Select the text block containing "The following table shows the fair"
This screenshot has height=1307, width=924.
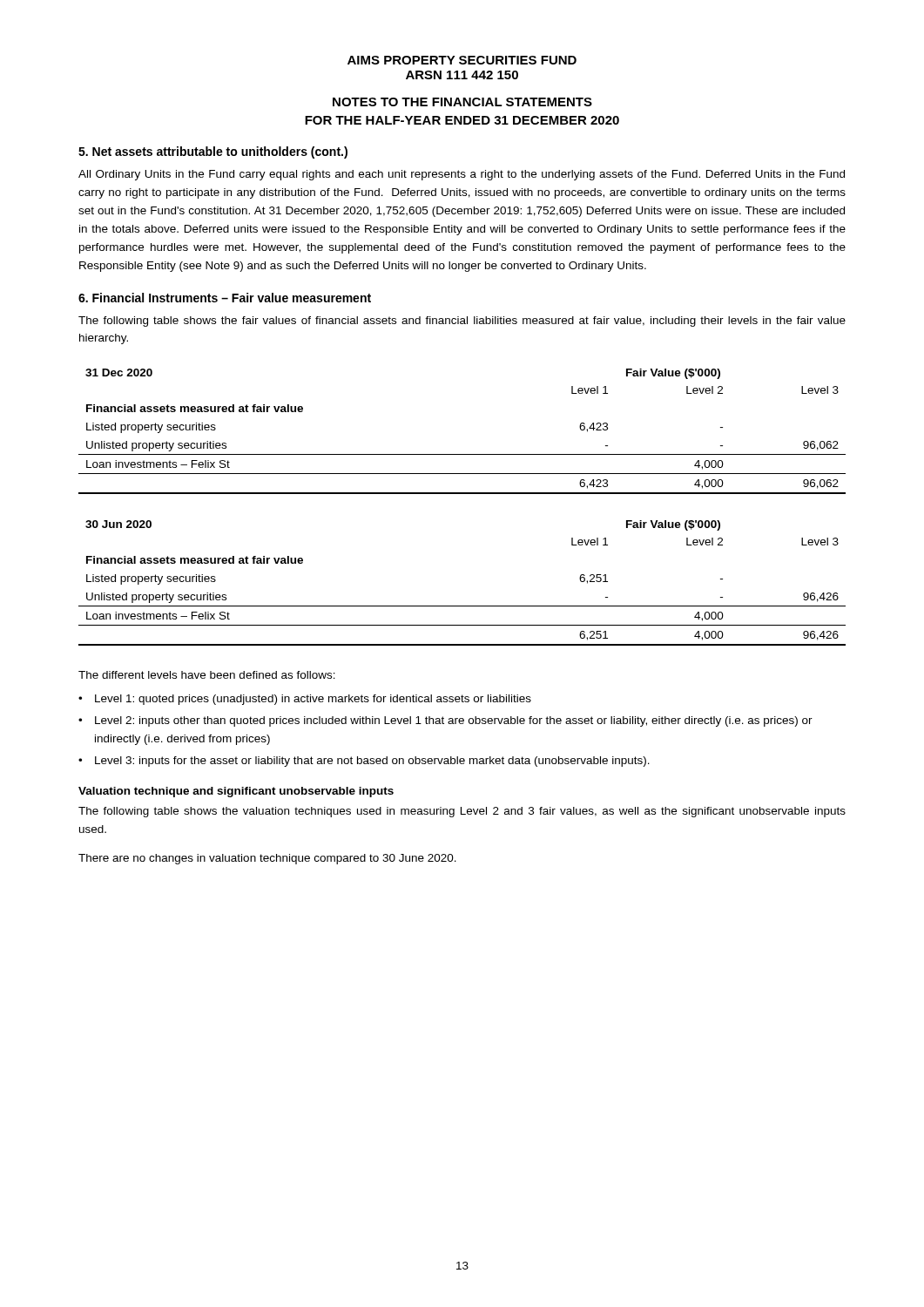point(462,329)
